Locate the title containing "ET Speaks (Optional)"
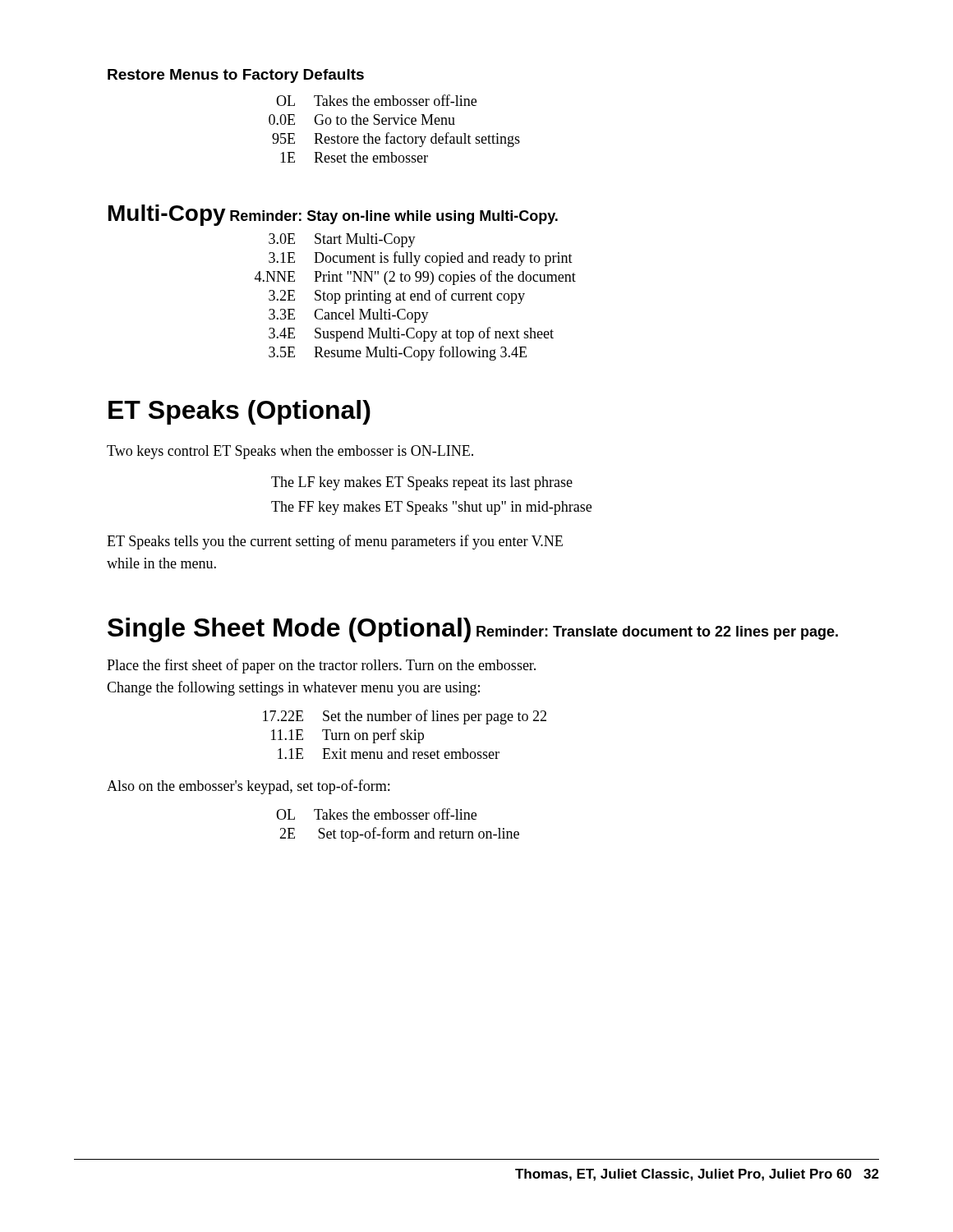953x1232 pixels. pos(239,410)
